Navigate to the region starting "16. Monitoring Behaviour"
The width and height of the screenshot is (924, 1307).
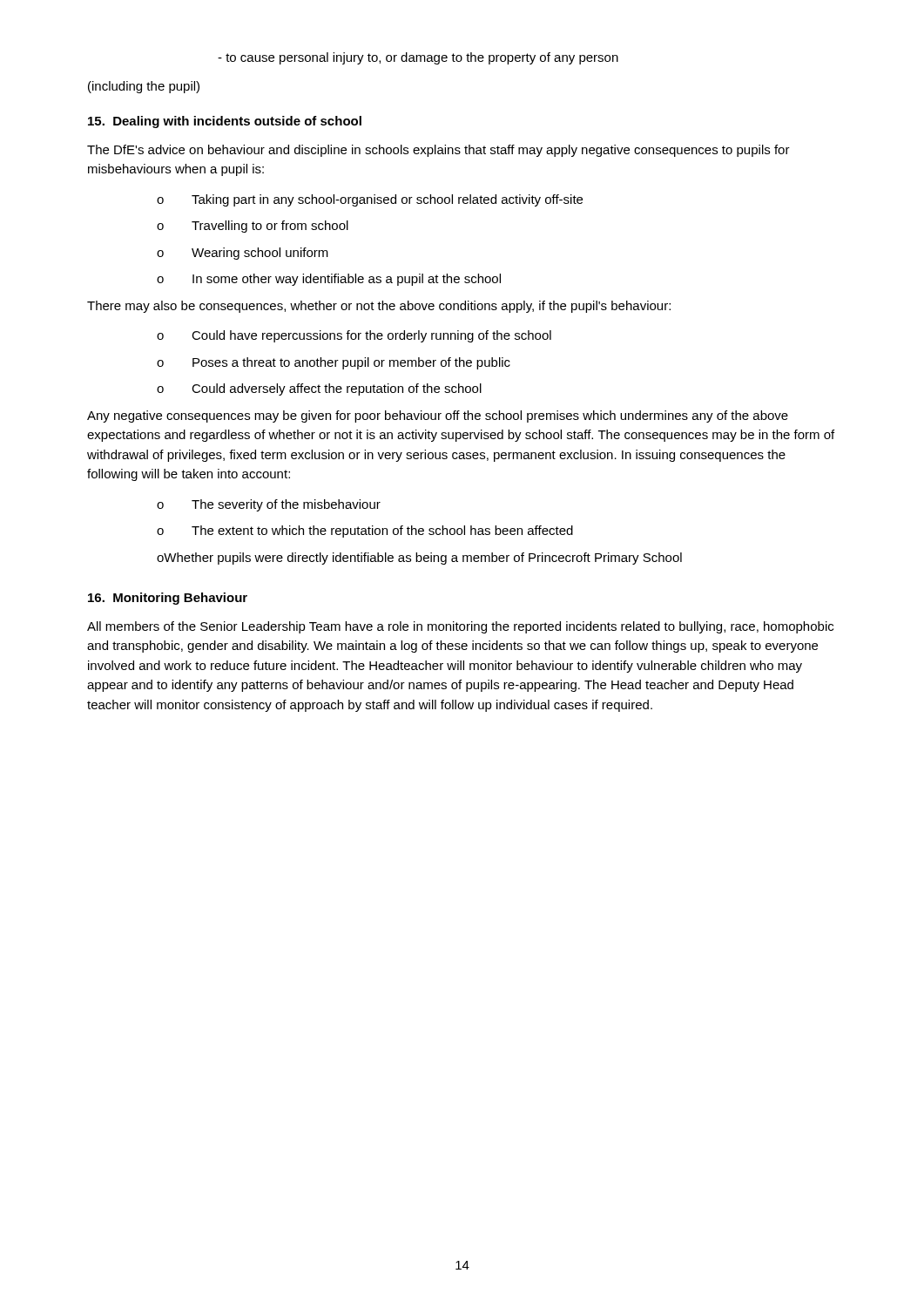[167, 597]
